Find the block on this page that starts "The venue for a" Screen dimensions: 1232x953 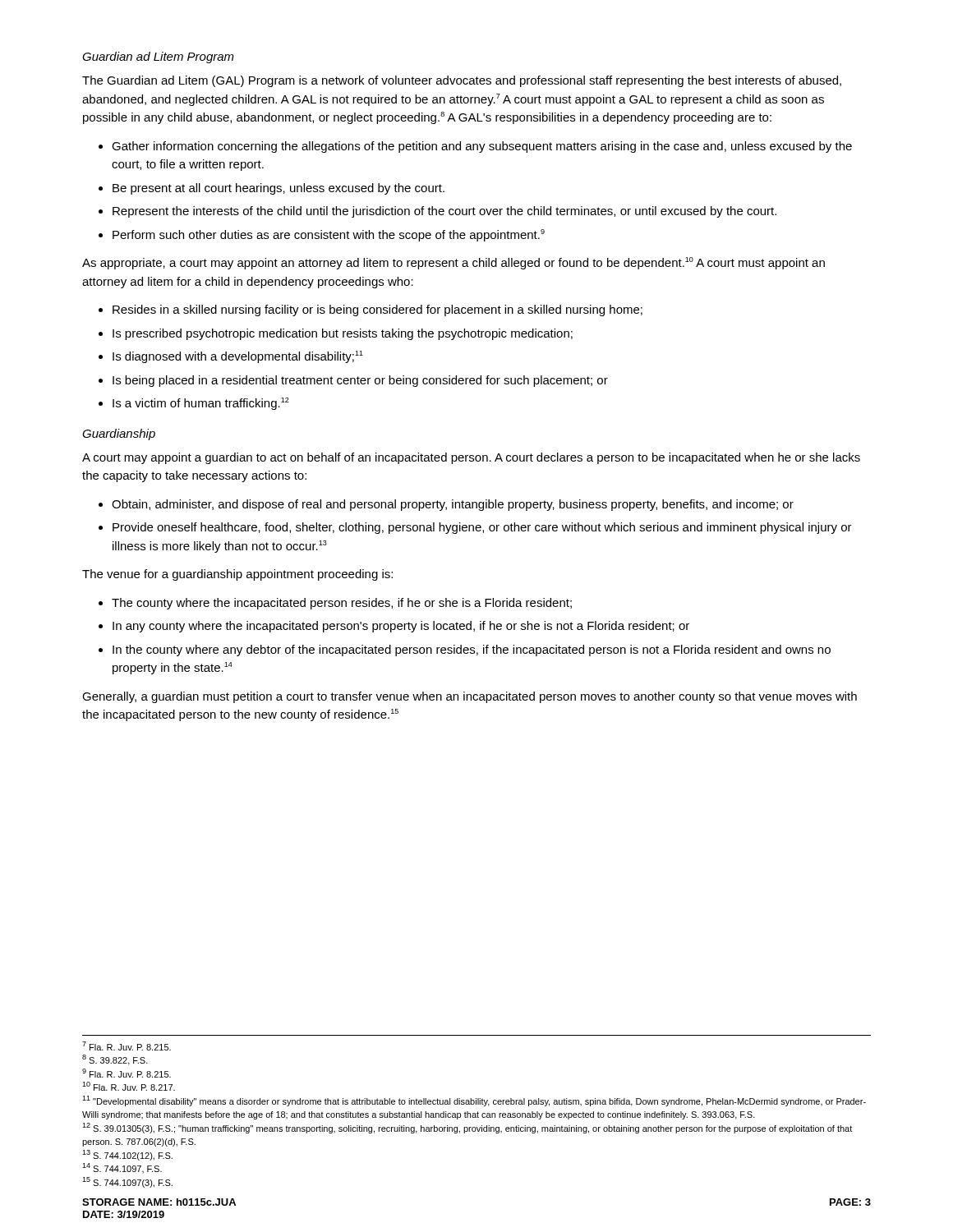pyautogui.click(x=238, y=574)
